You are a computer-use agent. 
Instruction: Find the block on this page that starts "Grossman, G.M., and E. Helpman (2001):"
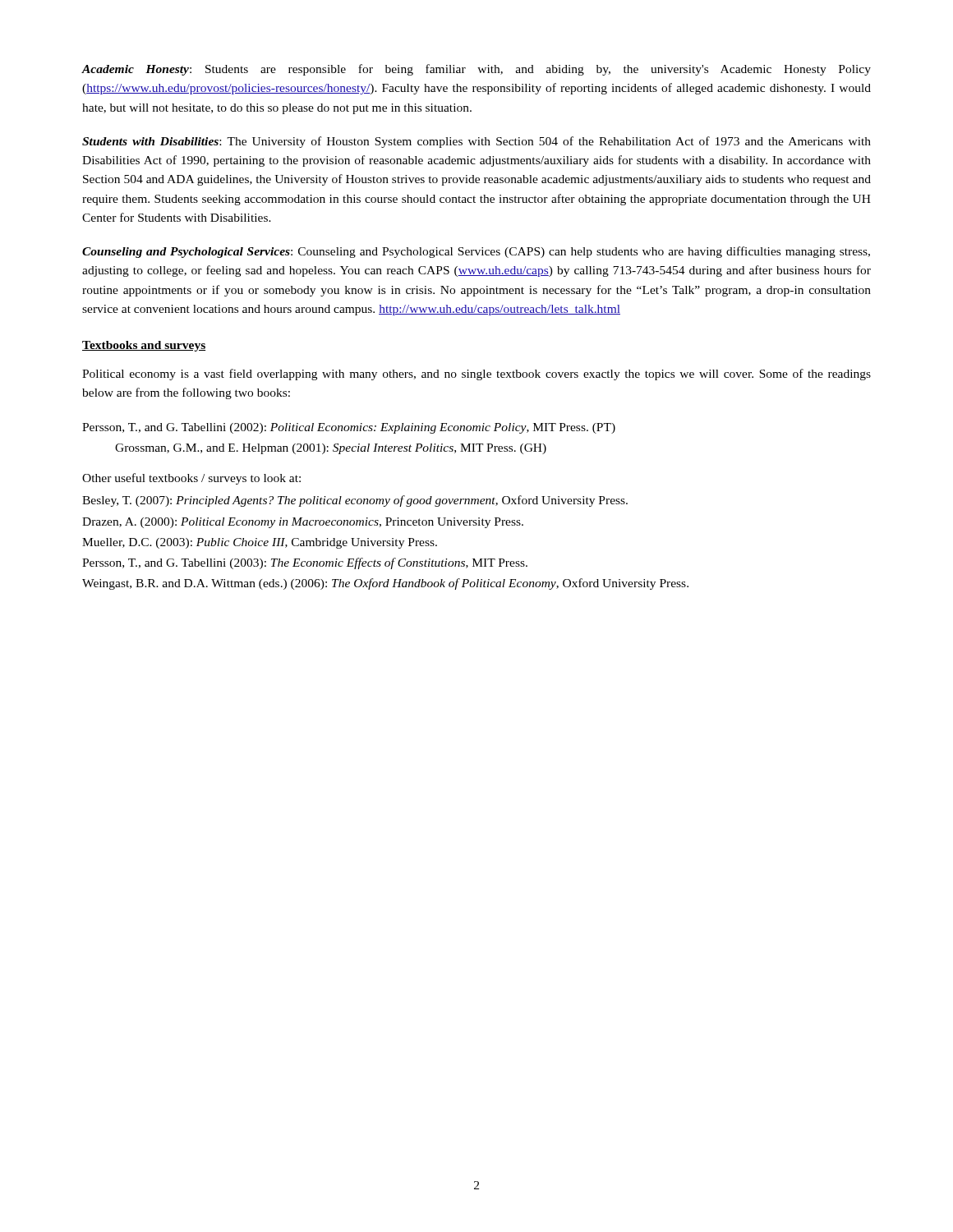[x=331, y=447]
